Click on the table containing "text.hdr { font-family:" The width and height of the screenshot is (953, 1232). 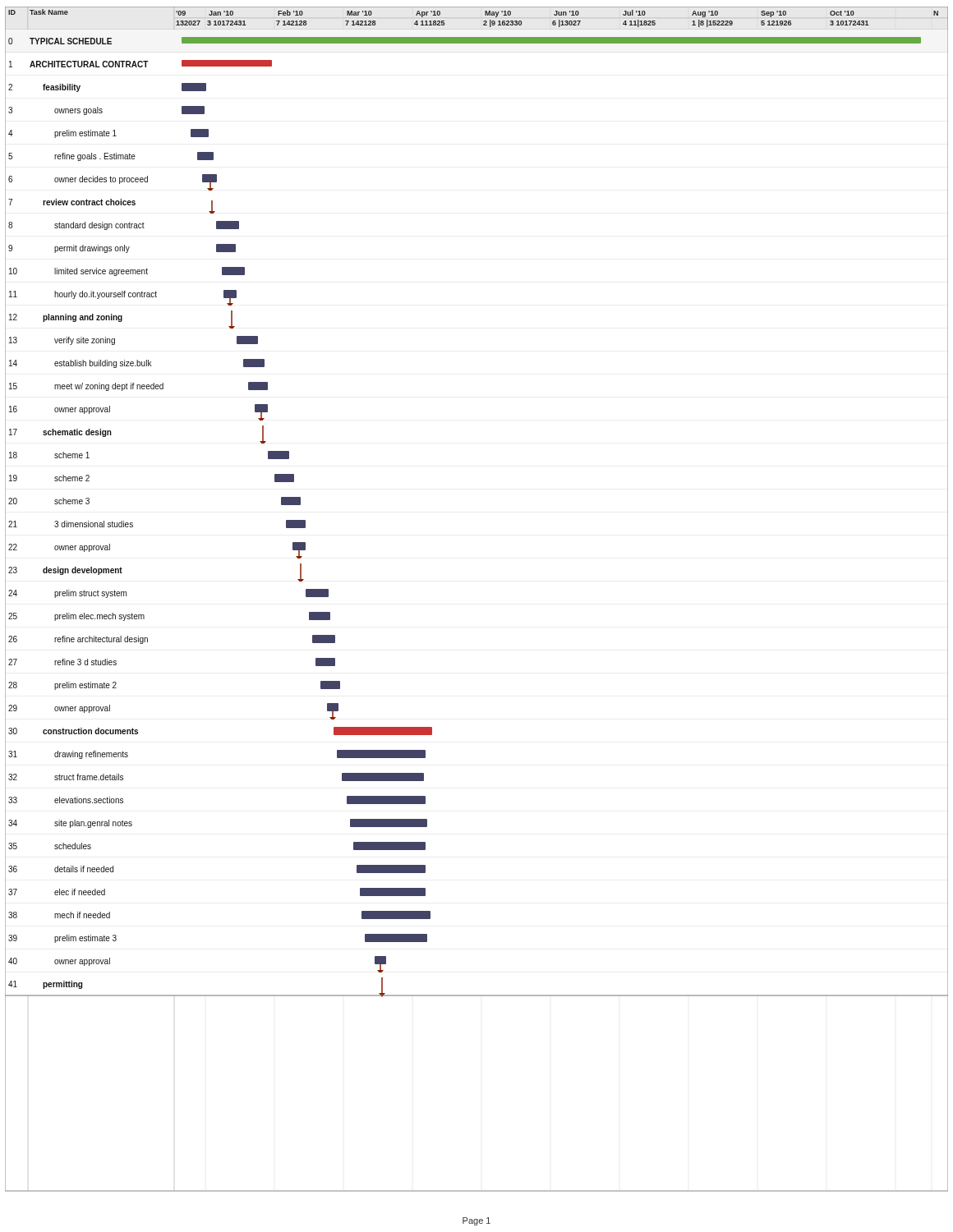coord(476,602)
